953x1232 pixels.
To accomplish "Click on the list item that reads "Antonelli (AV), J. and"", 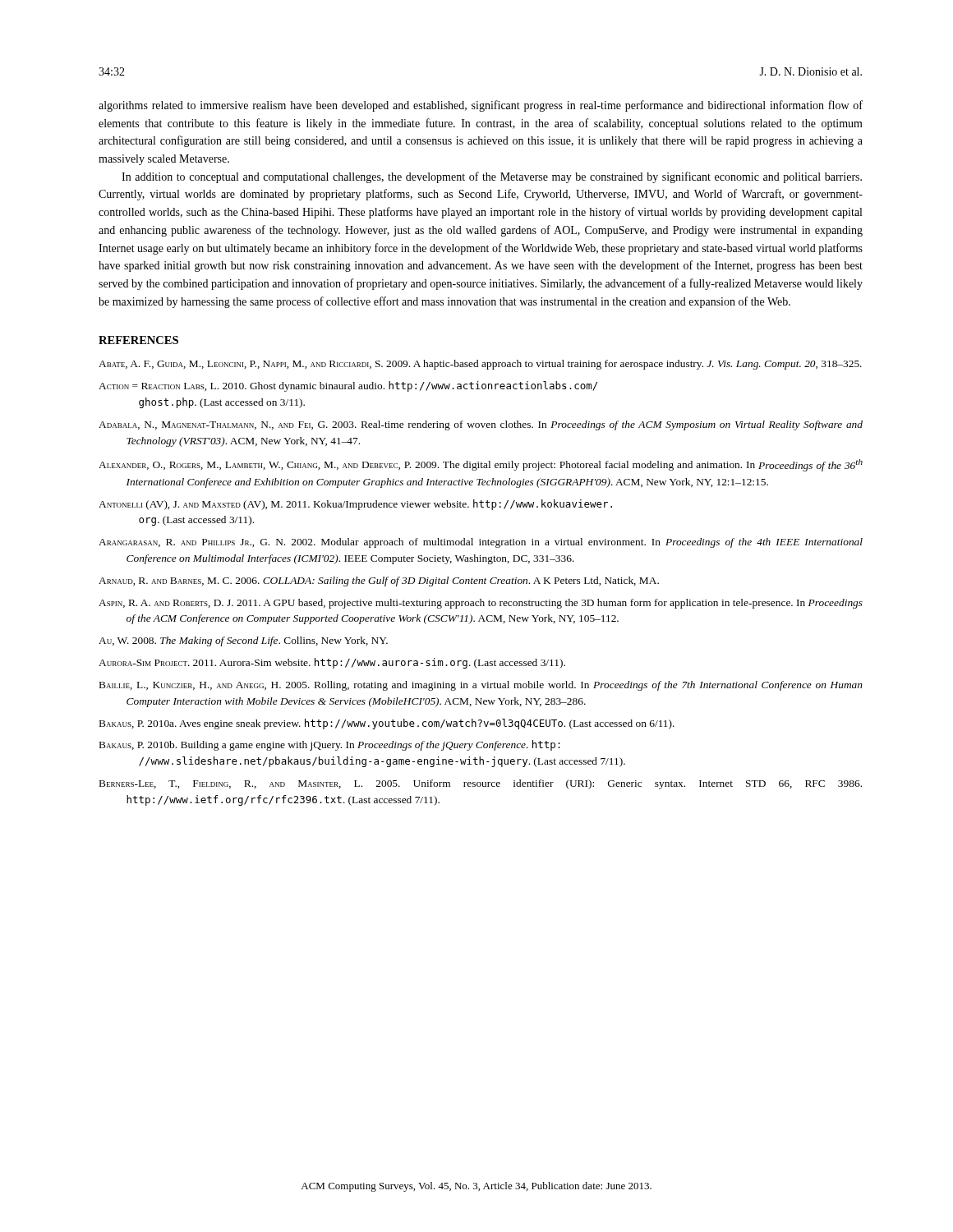I will [357, 512].
